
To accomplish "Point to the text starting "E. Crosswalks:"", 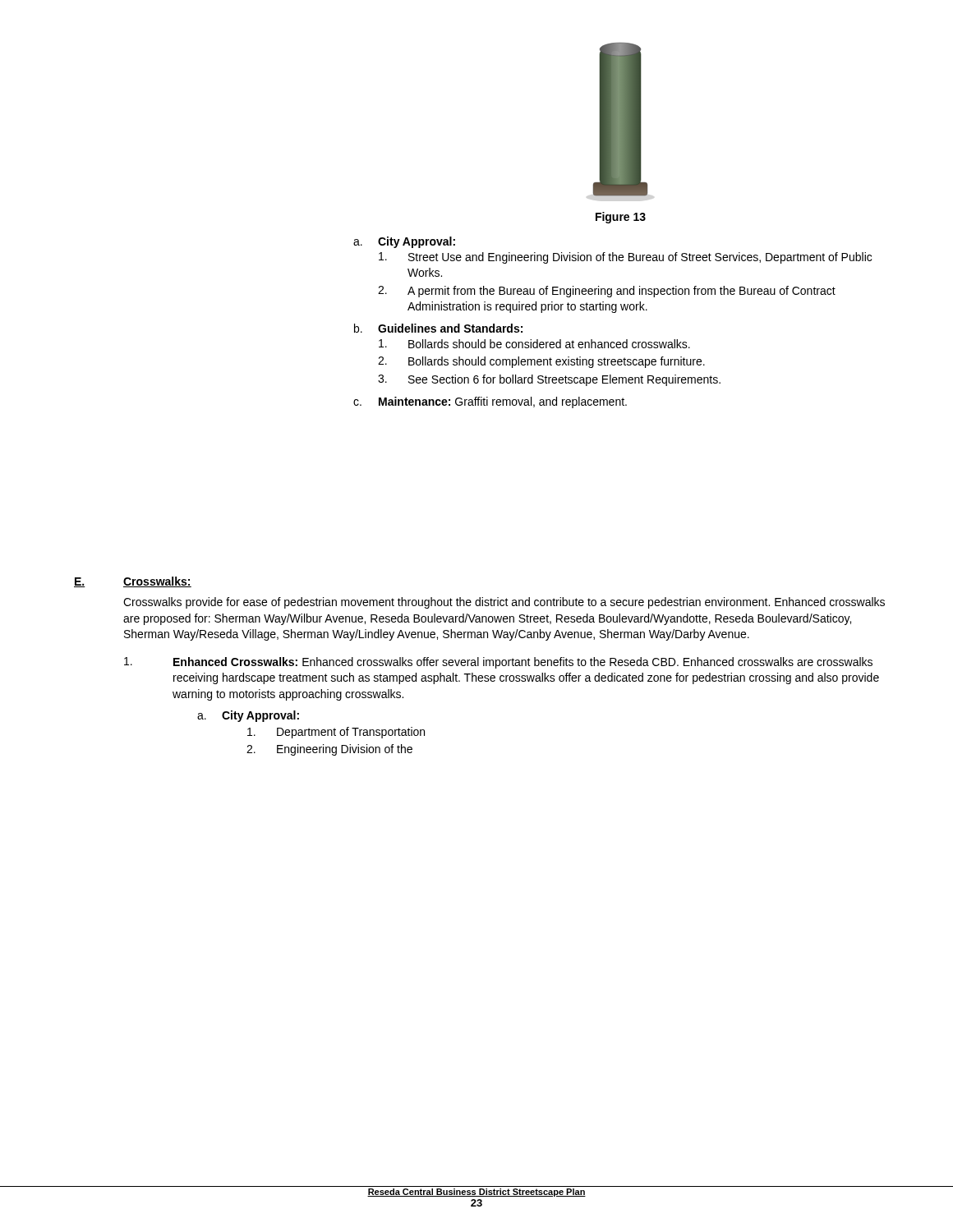I will 132,582.
